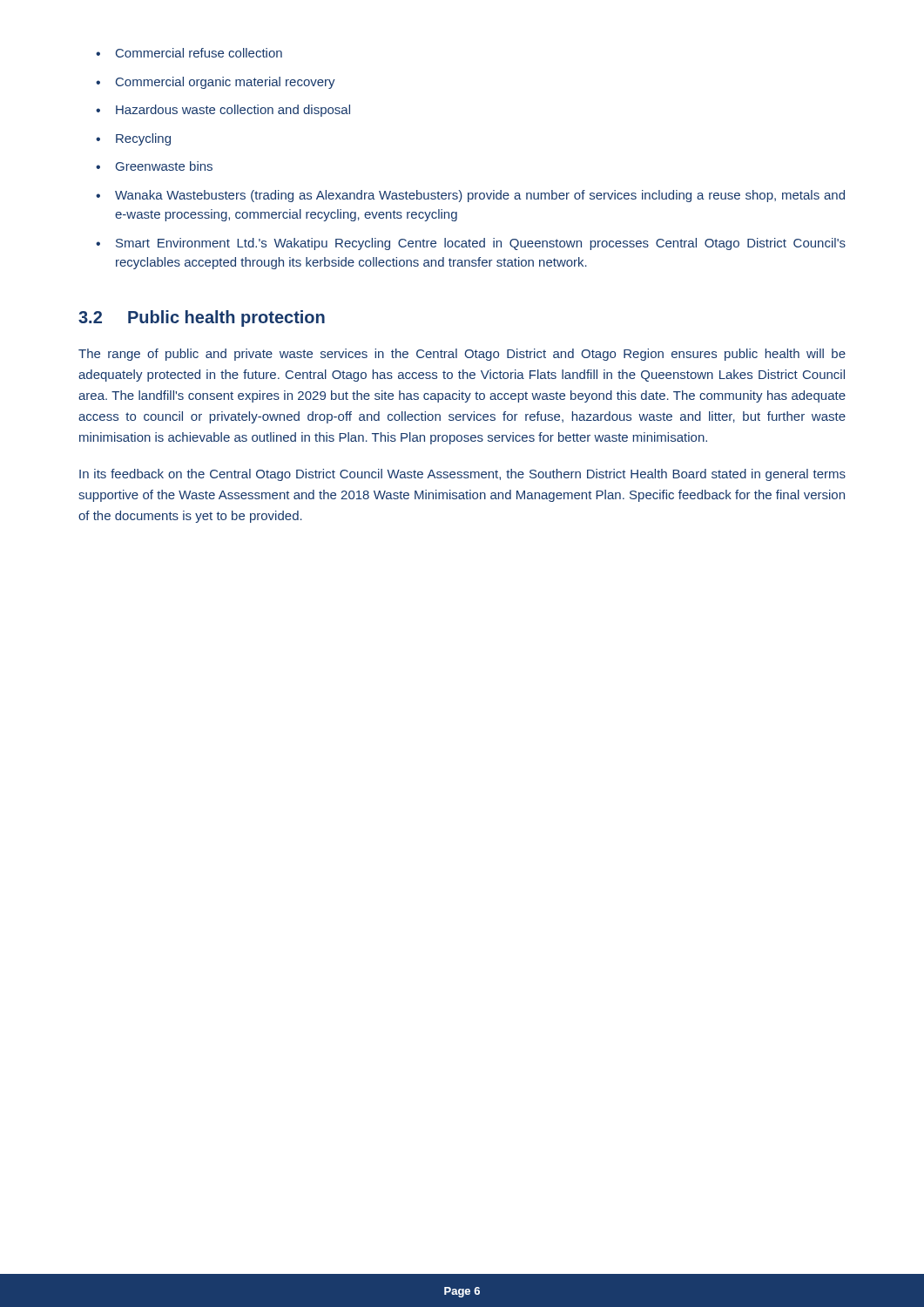Where is the passage that starts "Hazardous waste collection and"?
This screenshot has height=1307, width=924.
tap(233, 109)
